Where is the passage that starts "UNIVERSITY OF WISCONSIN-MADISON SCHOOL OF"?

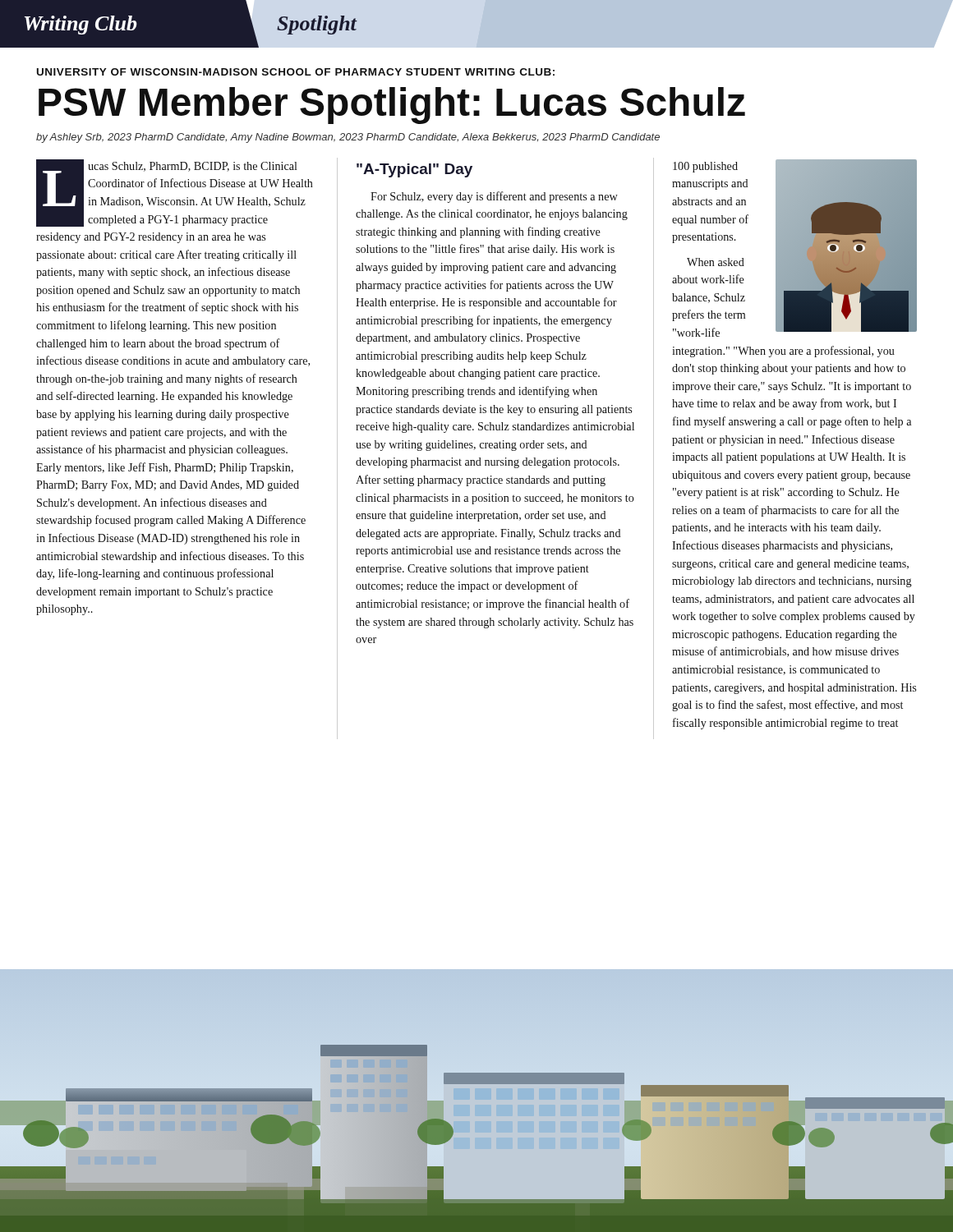click(x=296, y=72)
